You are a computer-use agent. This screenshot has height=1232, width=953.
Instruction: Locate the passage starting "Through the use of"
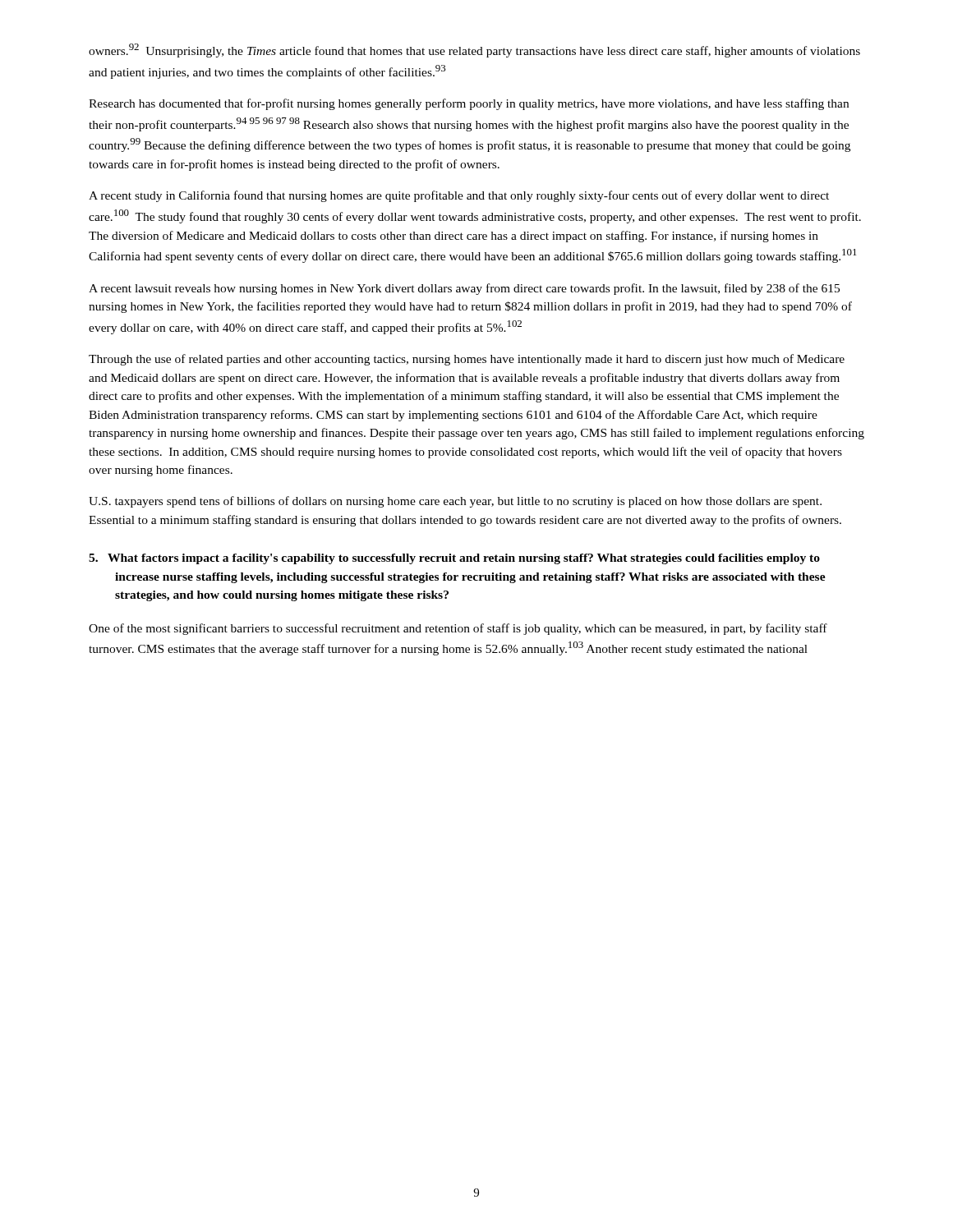[x=476, y=414]
